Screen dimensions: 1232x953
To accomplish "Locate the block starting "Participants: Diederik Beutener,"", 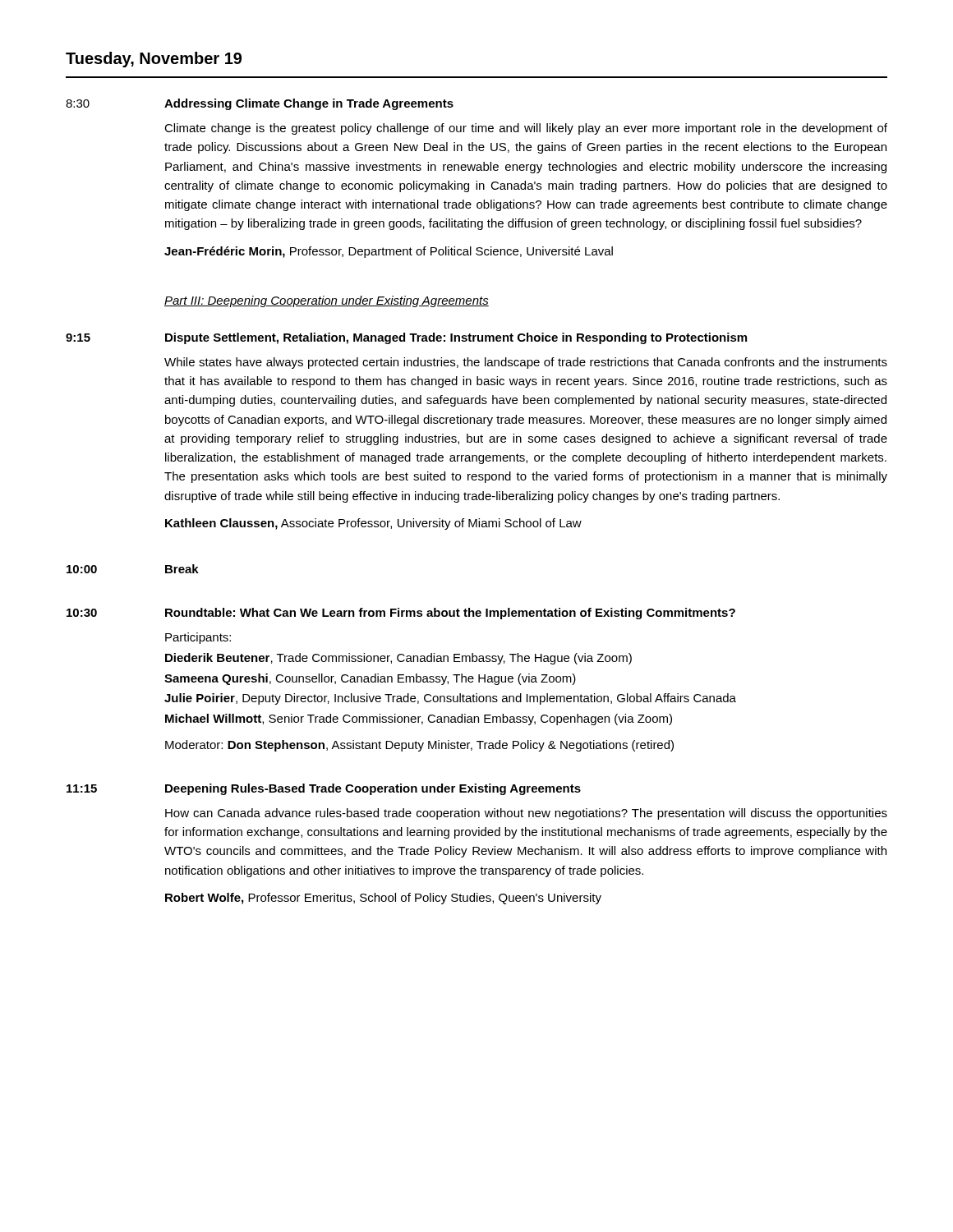I will pyautogui.click(x=450, y=678).
